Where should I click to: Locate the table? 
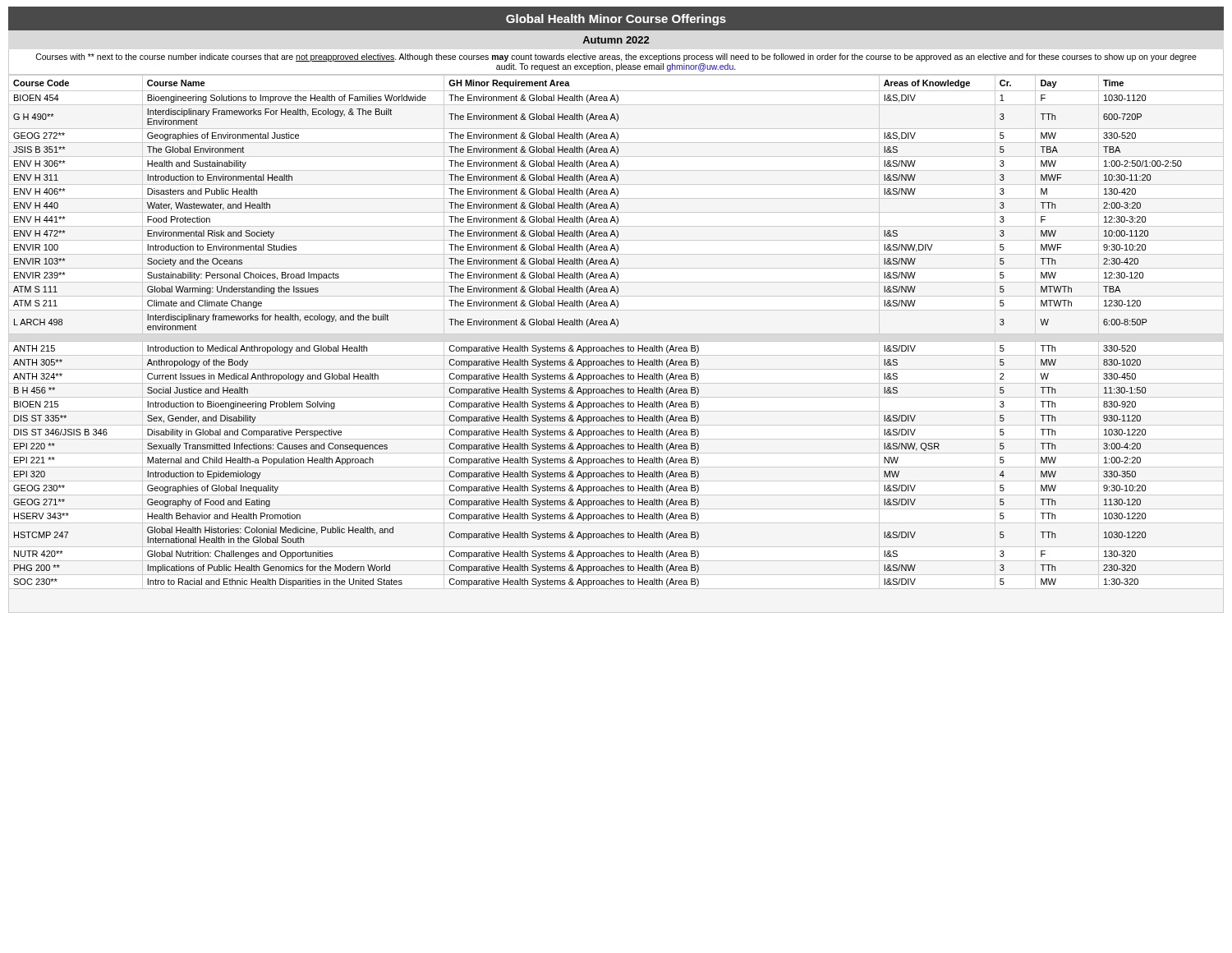tap(616, 344)
